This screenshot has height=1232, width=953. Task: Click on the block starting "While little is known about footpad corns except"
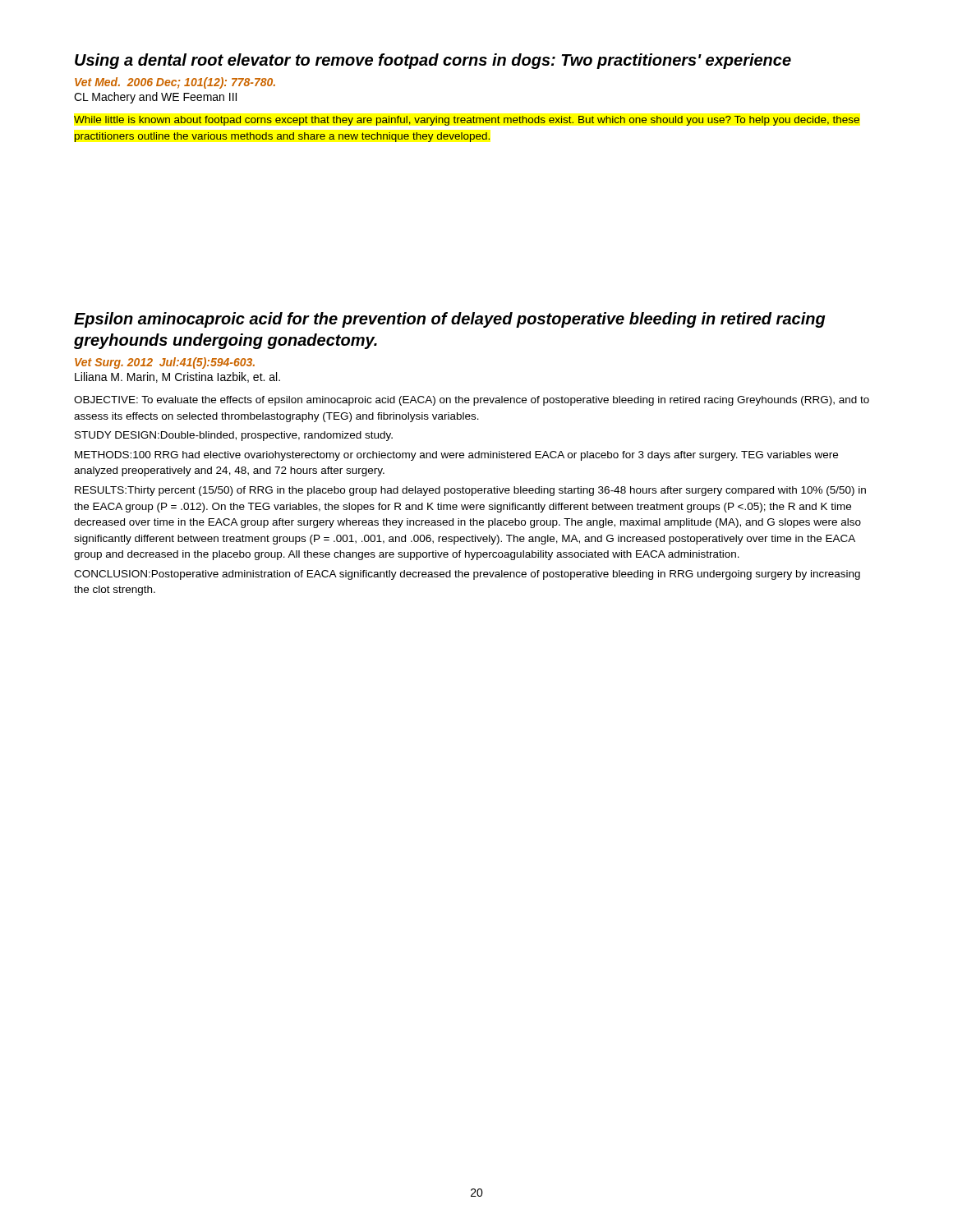pyautogui.click(x=467, y=128)
